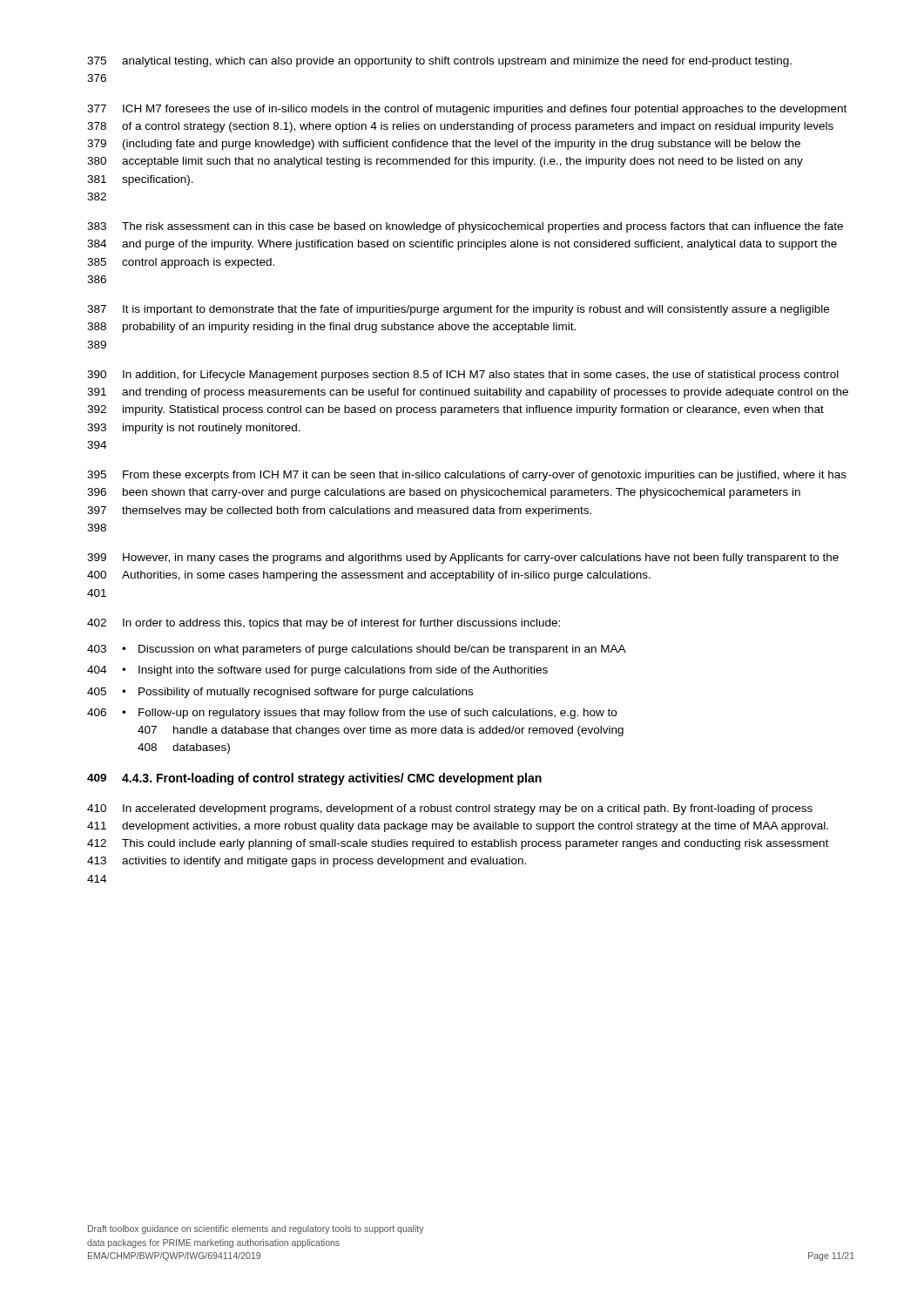Click on the list item with the text "404 • Insight into the"
The width and height of the screenshot is (924, 1307).
[x=470, y=670]
